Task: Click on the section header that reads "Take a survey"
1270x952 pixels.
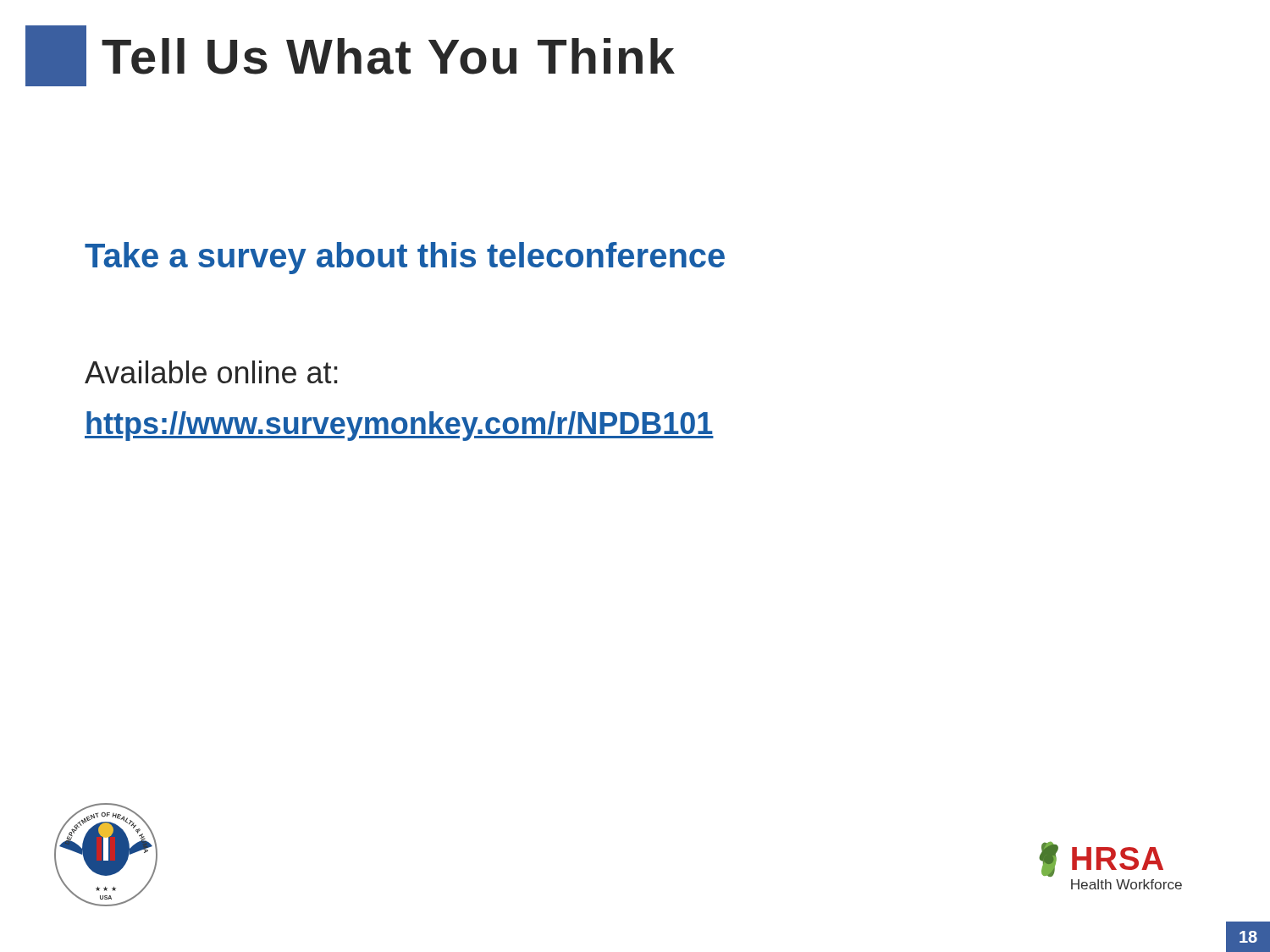Action: 405,256
